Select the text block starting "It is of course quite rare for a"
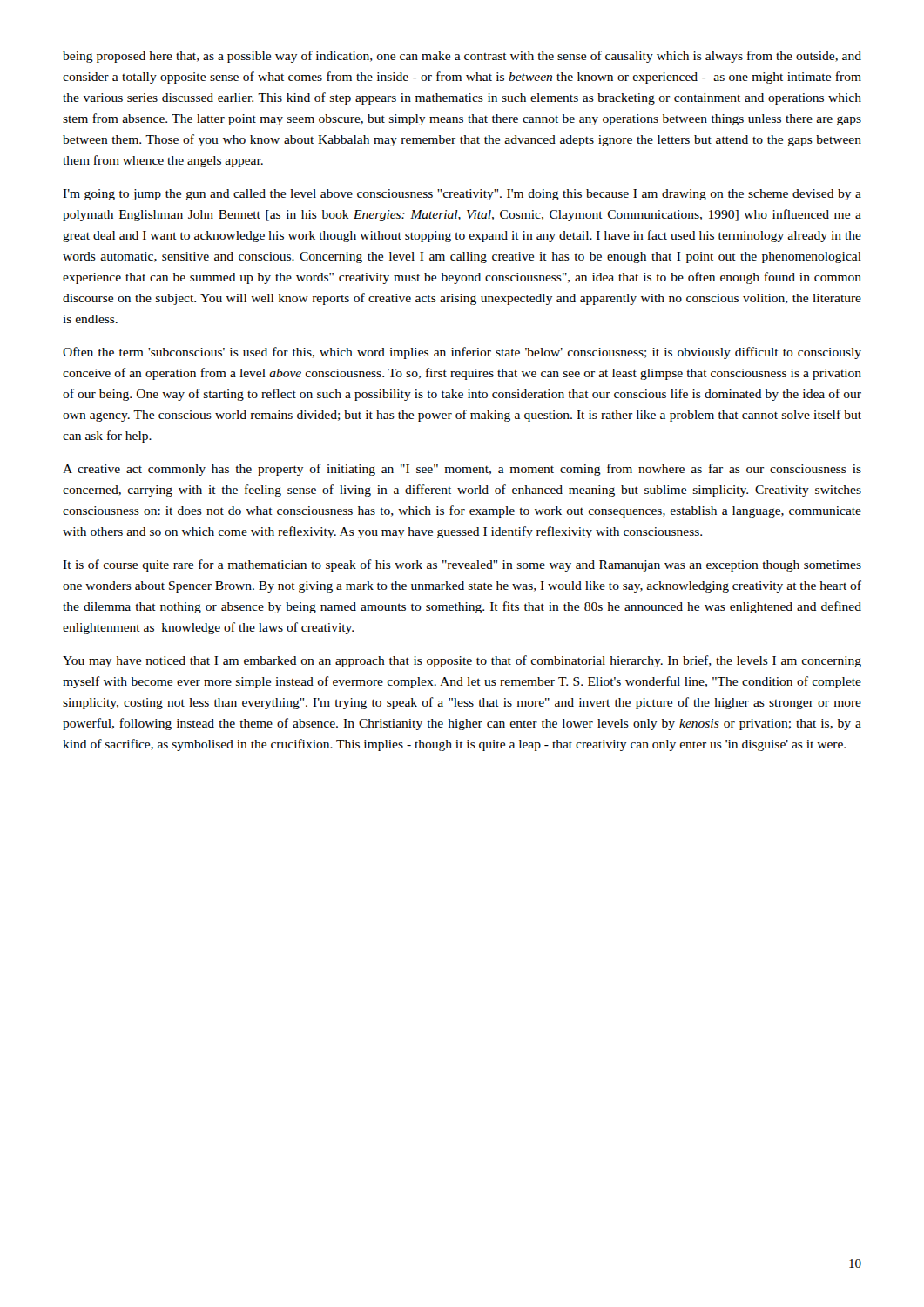 click(462, 596)
